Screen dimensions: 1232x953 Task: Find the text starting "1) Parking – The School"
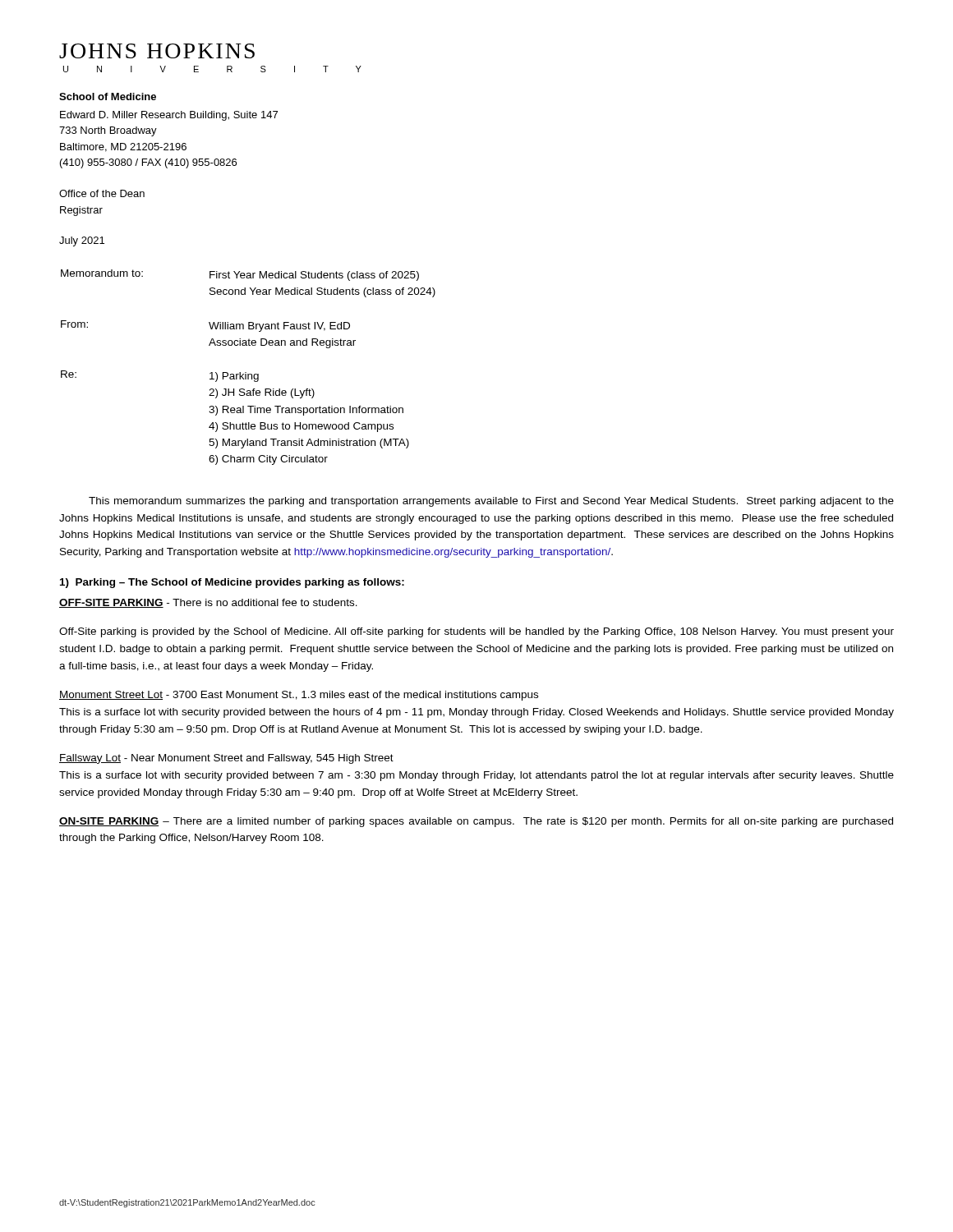click(x=232, y=582)
